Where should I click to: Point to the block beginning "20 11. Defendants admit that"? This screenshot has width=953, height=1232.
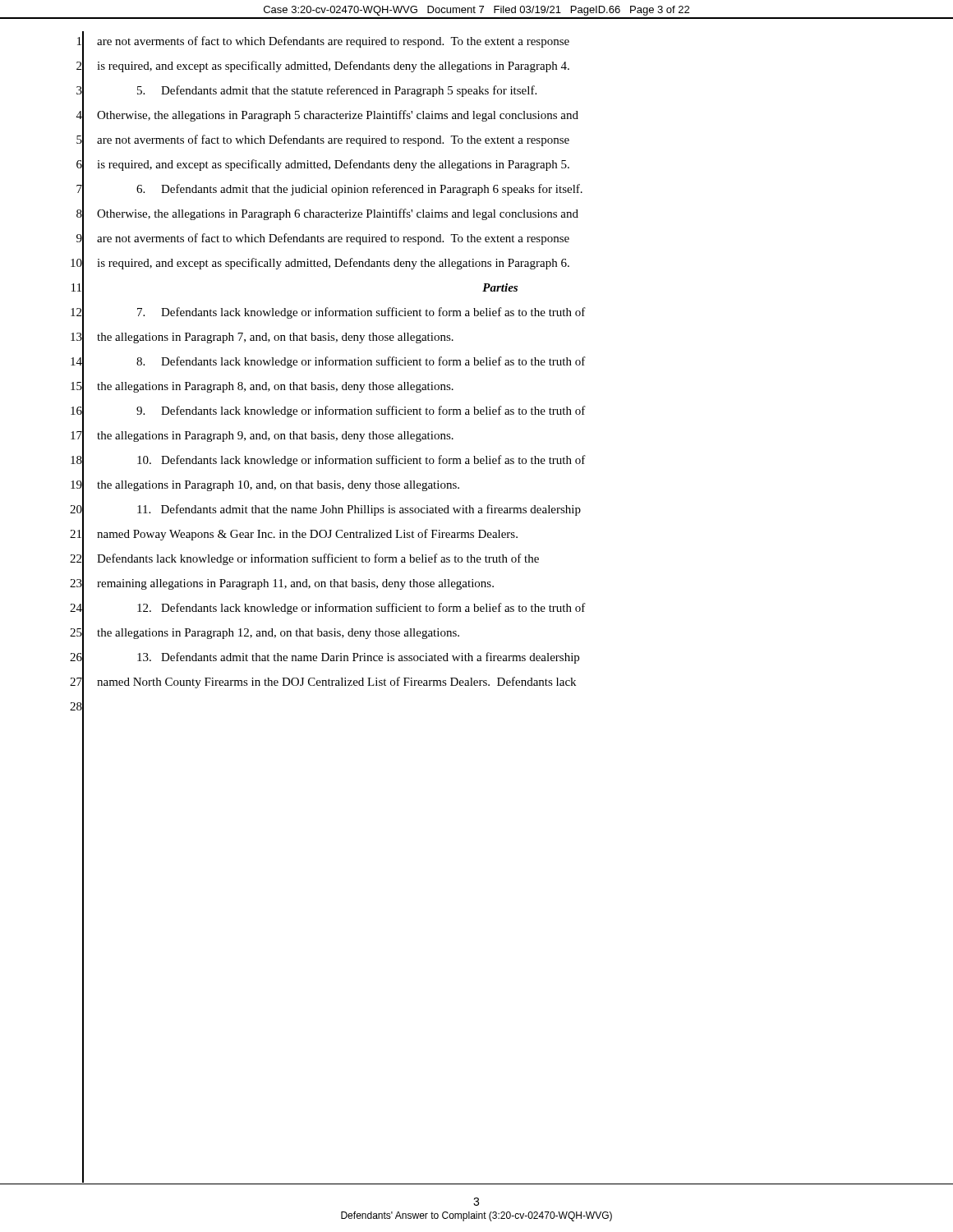point(476,509)
